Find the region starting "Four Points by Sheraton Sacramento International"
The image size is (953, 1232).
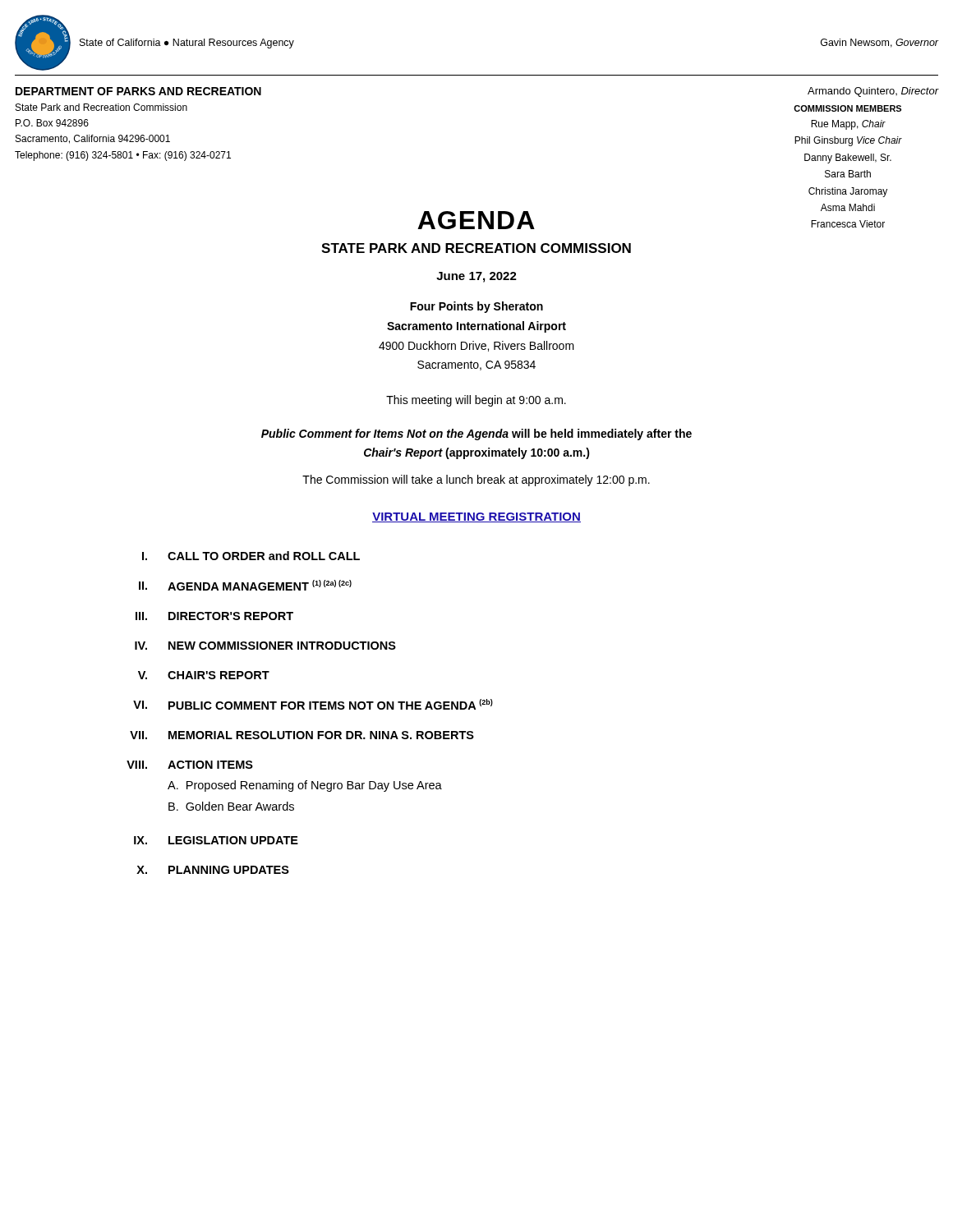coord(476,336)
